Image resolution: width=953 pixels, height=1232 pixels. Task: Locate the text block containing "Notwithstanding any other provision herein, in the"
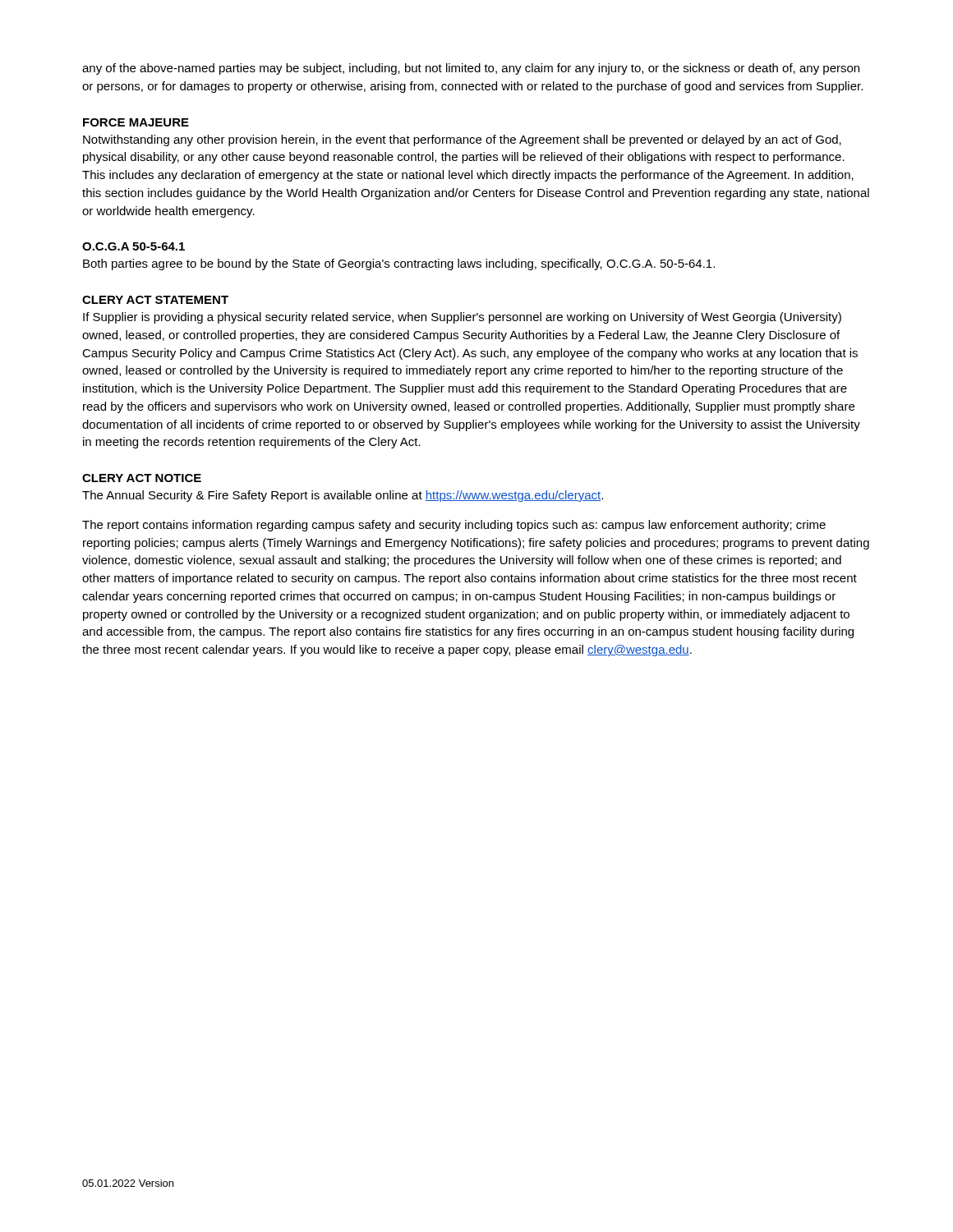pos(476,175)
